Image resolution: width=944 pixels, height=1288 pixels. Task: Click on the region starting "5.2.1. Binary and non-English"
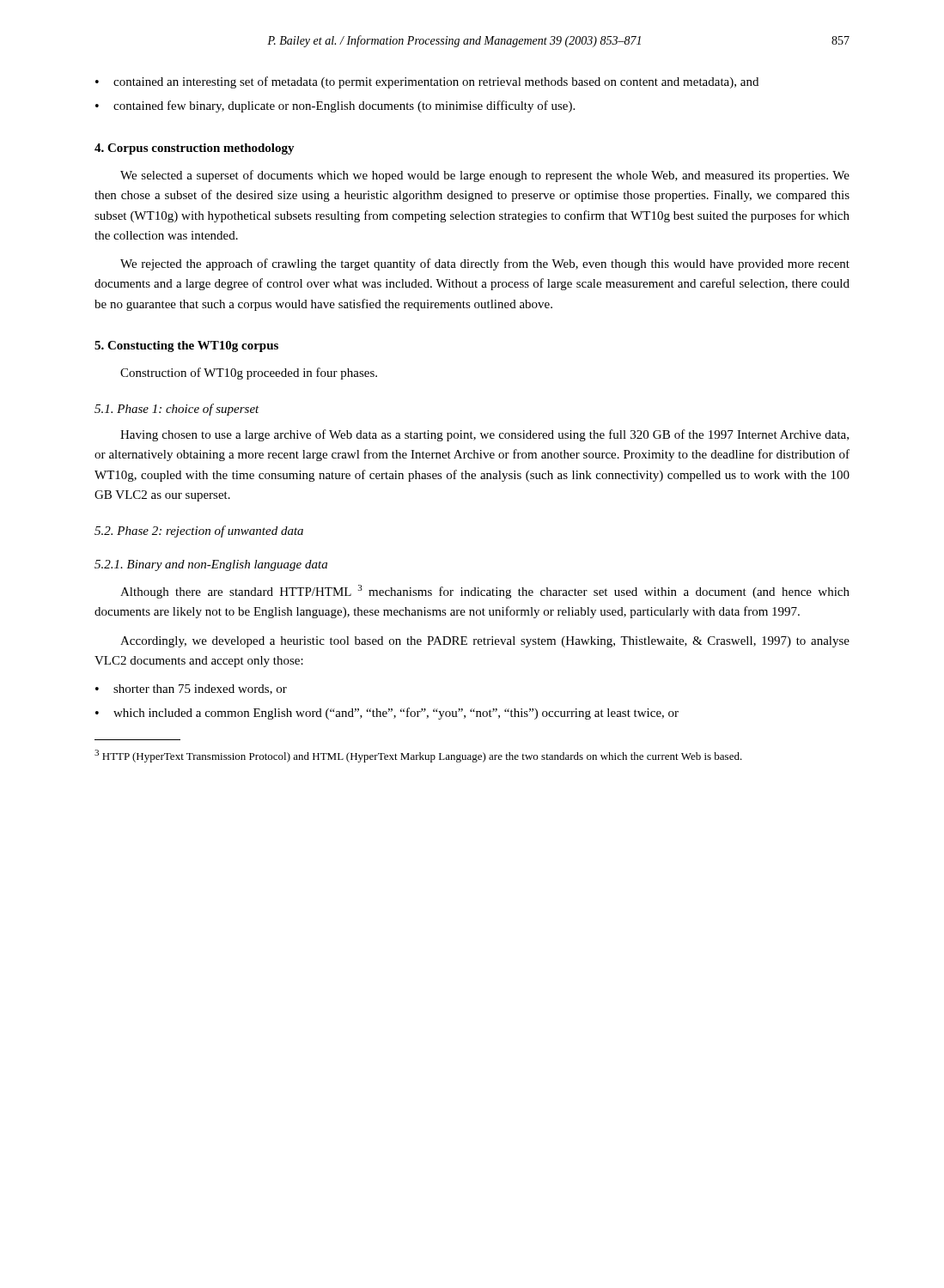[211, 564]
